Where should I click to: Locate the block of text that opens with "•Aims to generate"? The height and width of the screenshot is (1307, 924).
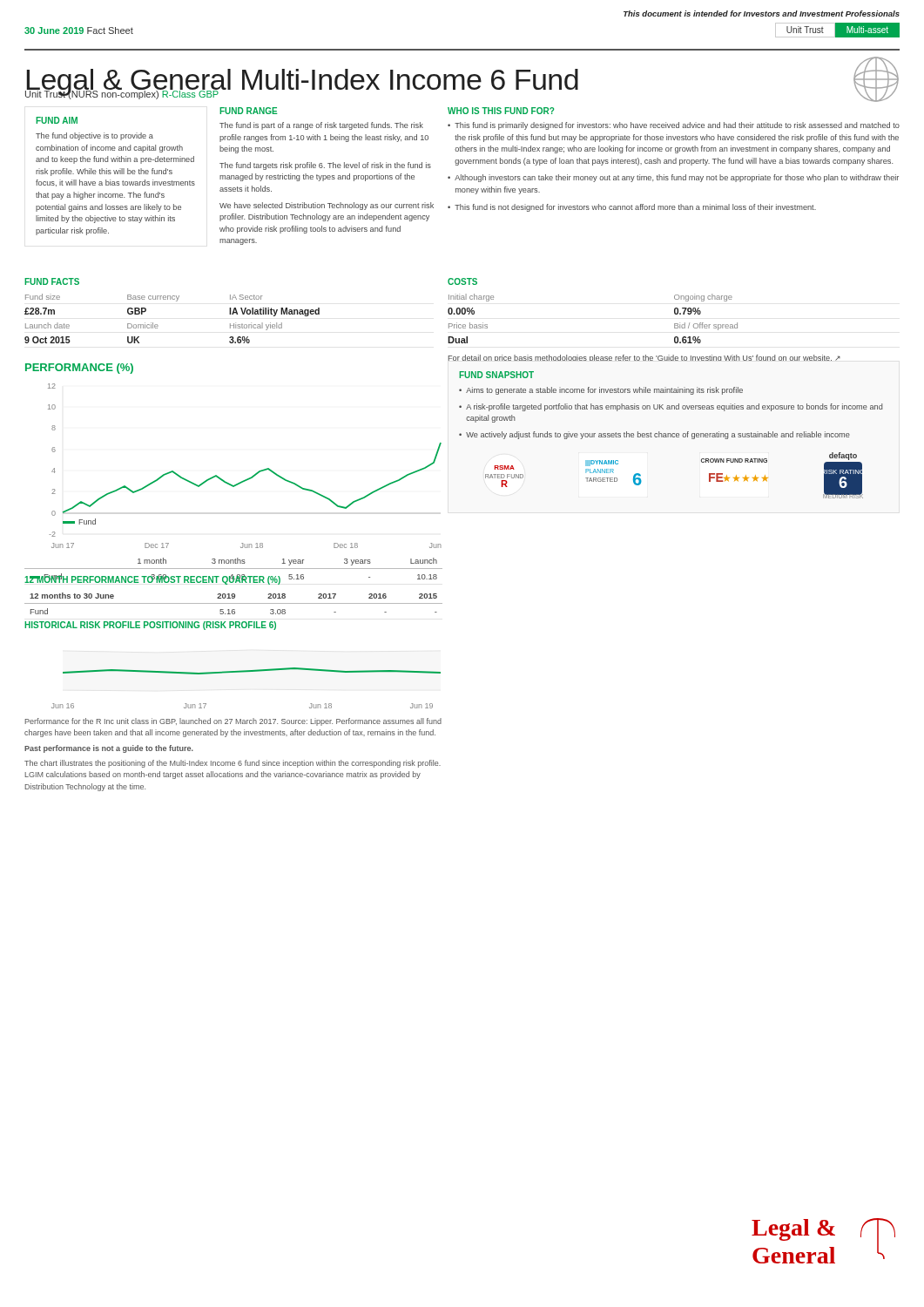click(x=601, y=391)
